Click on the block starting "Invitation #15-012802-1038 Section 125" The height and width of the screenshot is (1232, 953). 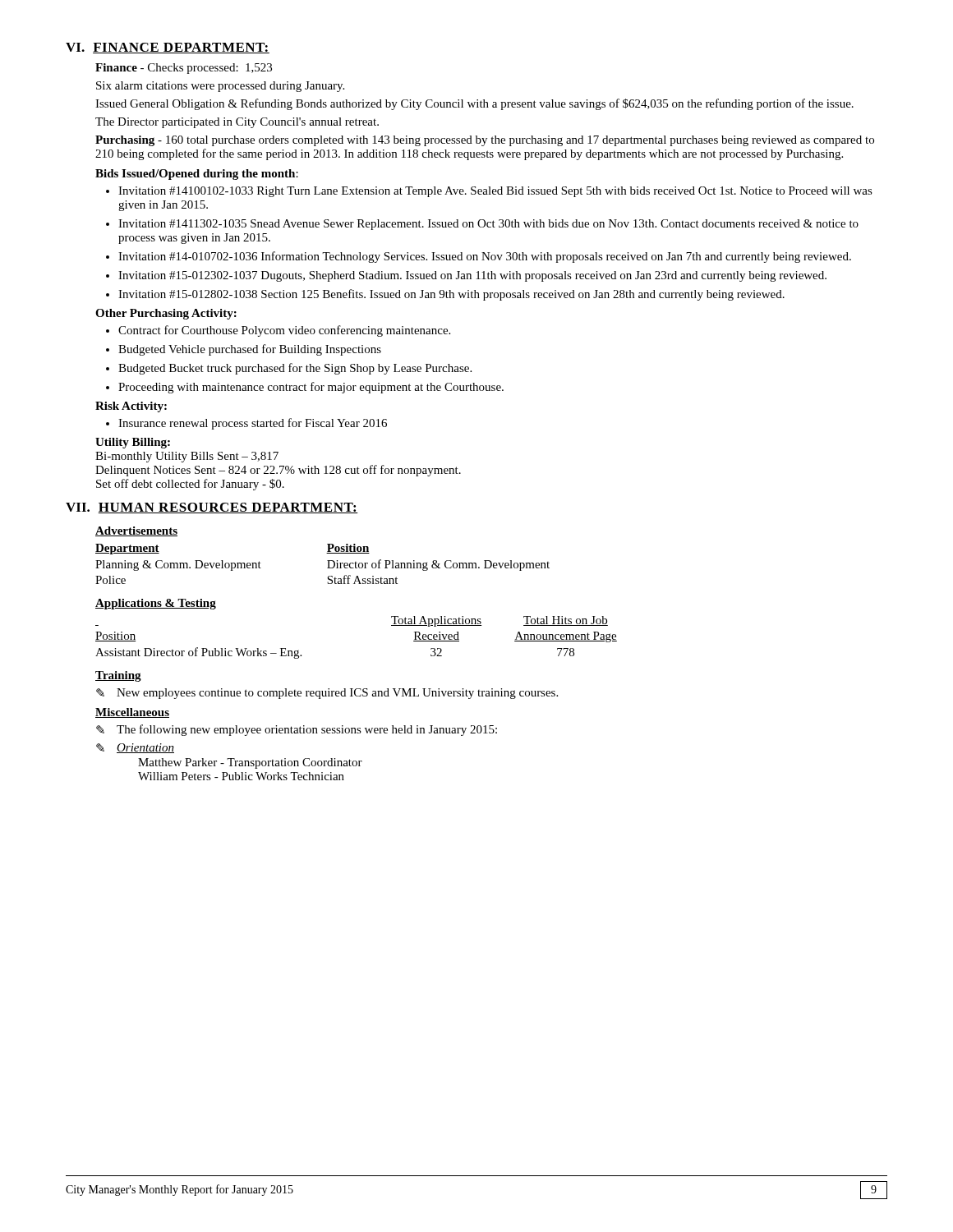pos(491,294)
